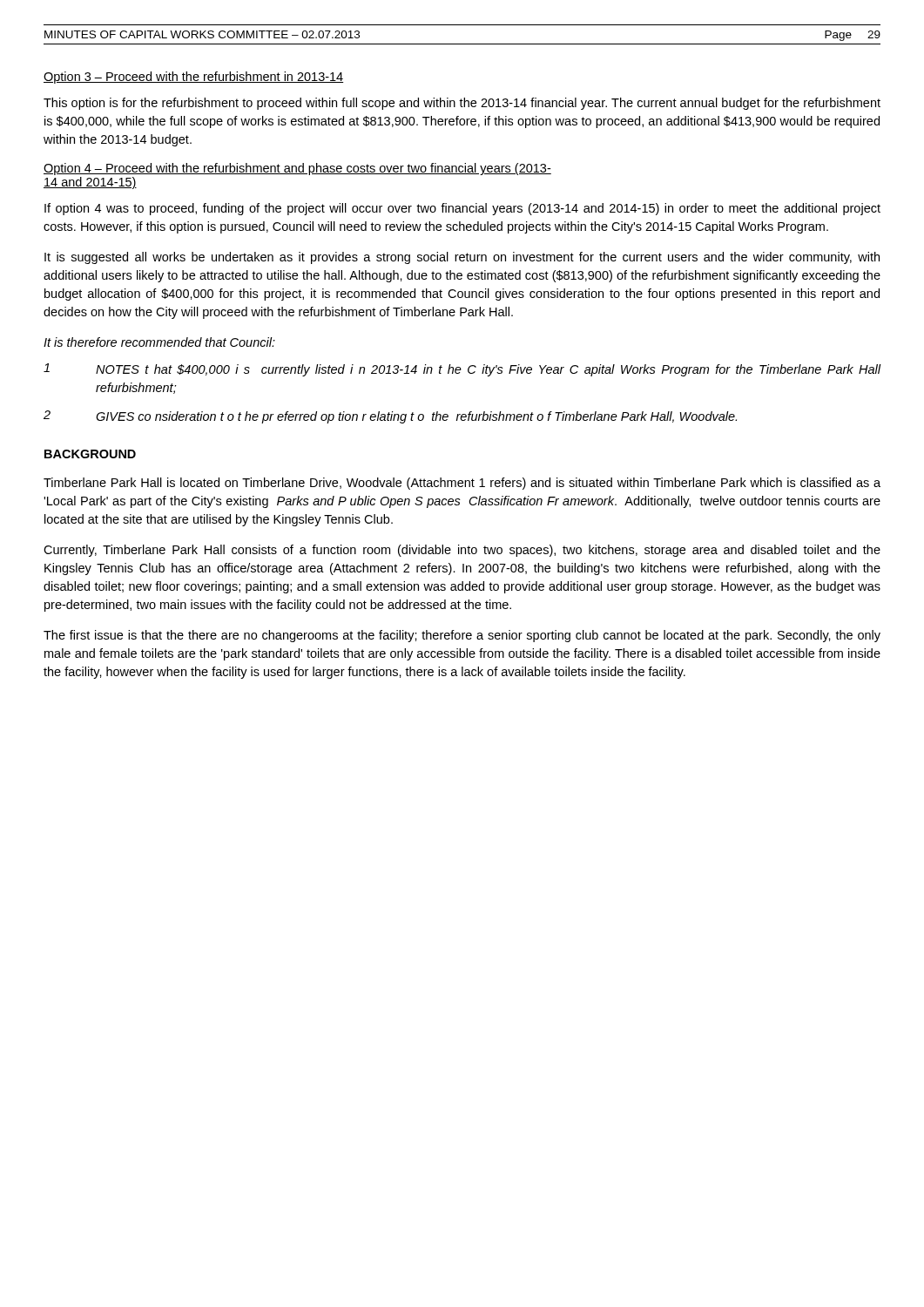The image size is (924, 1307).
Task: Navigate to the block starting "Timberlane Park Hall"
Action: (462, 502)
